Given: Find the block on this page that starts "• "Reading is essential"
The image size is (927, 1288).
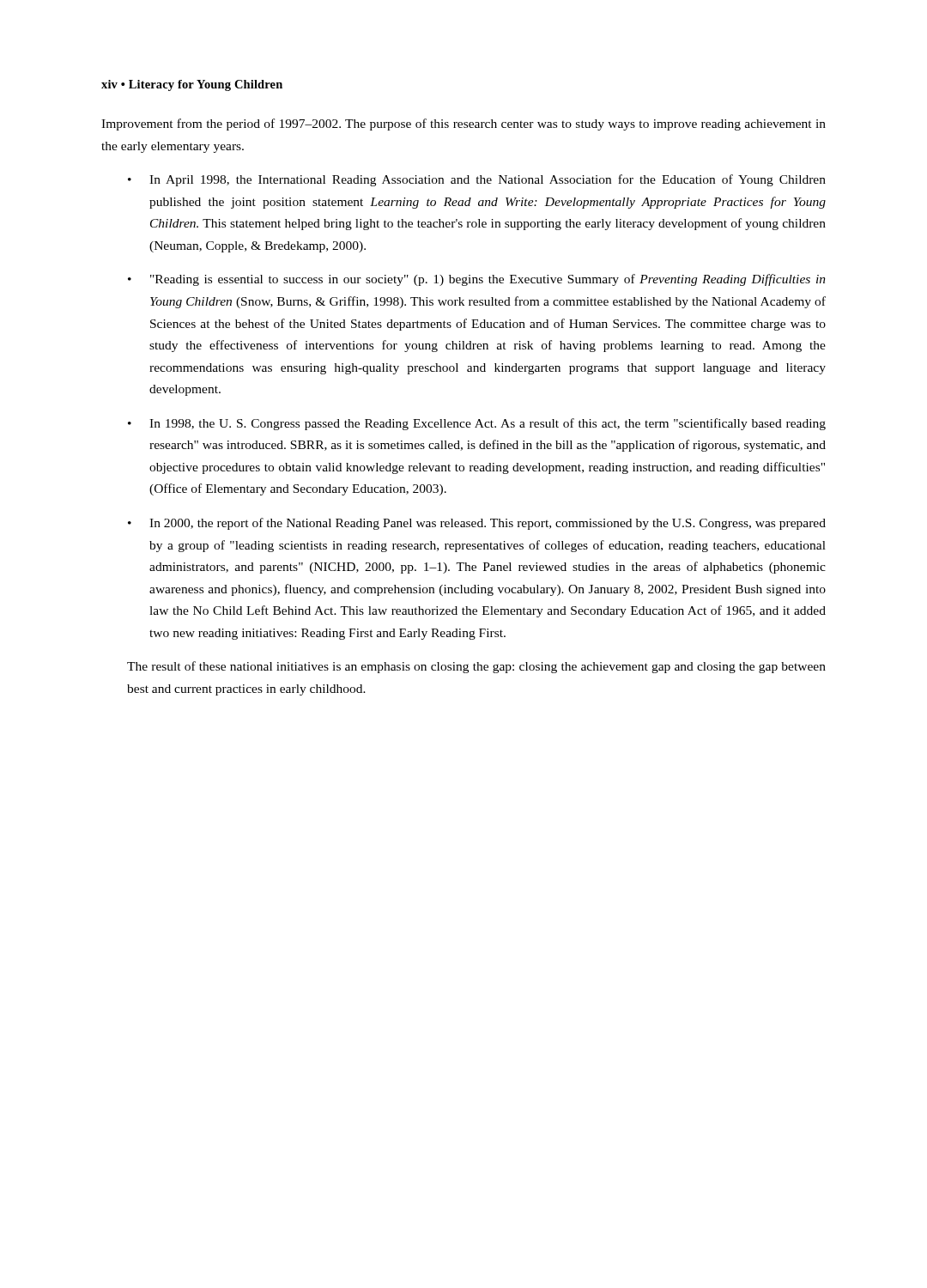Looking at the screenshot, I should [x=476, y=334].
